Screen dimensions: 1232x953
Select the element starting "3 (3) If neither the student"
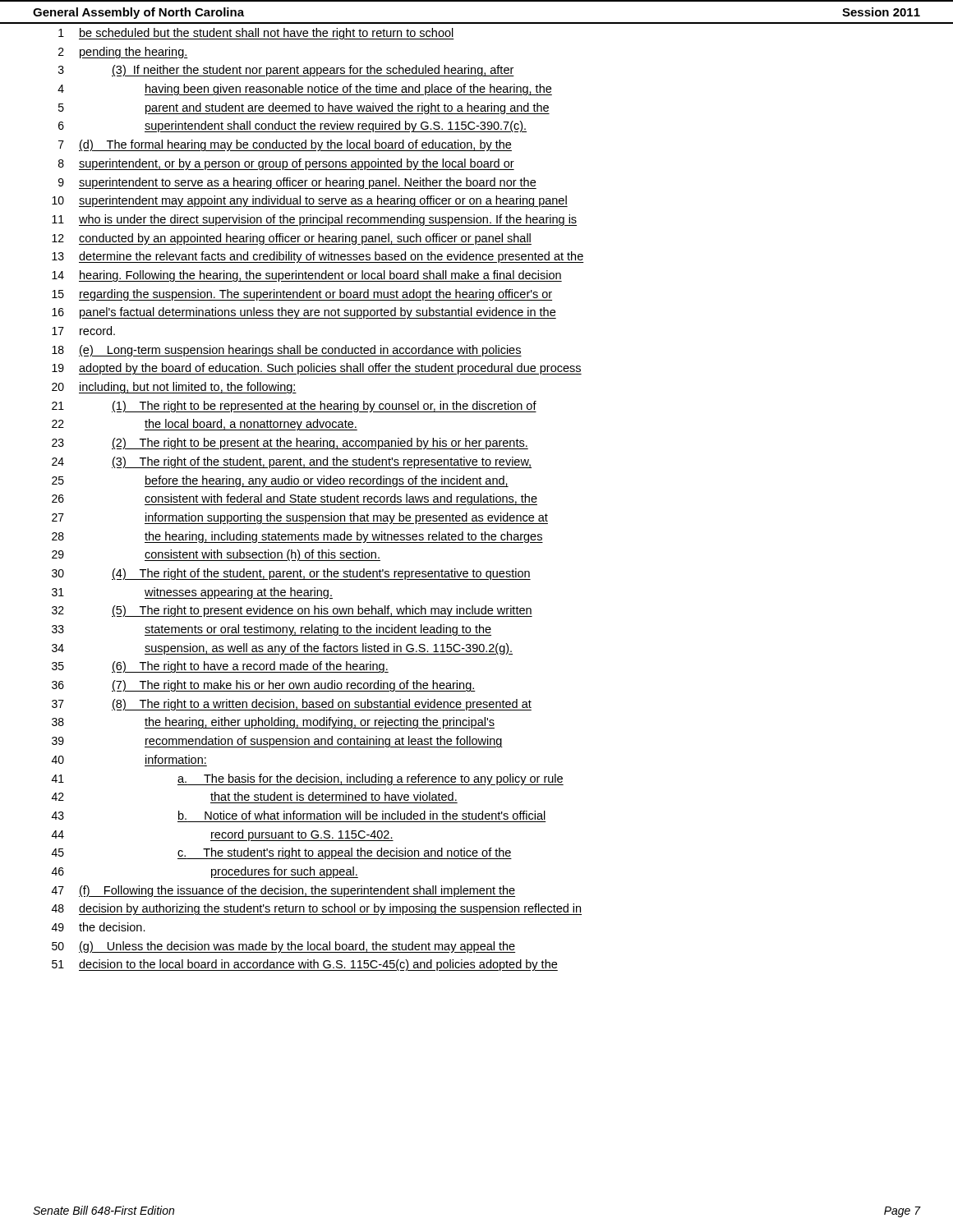click(x=476, y=98)
